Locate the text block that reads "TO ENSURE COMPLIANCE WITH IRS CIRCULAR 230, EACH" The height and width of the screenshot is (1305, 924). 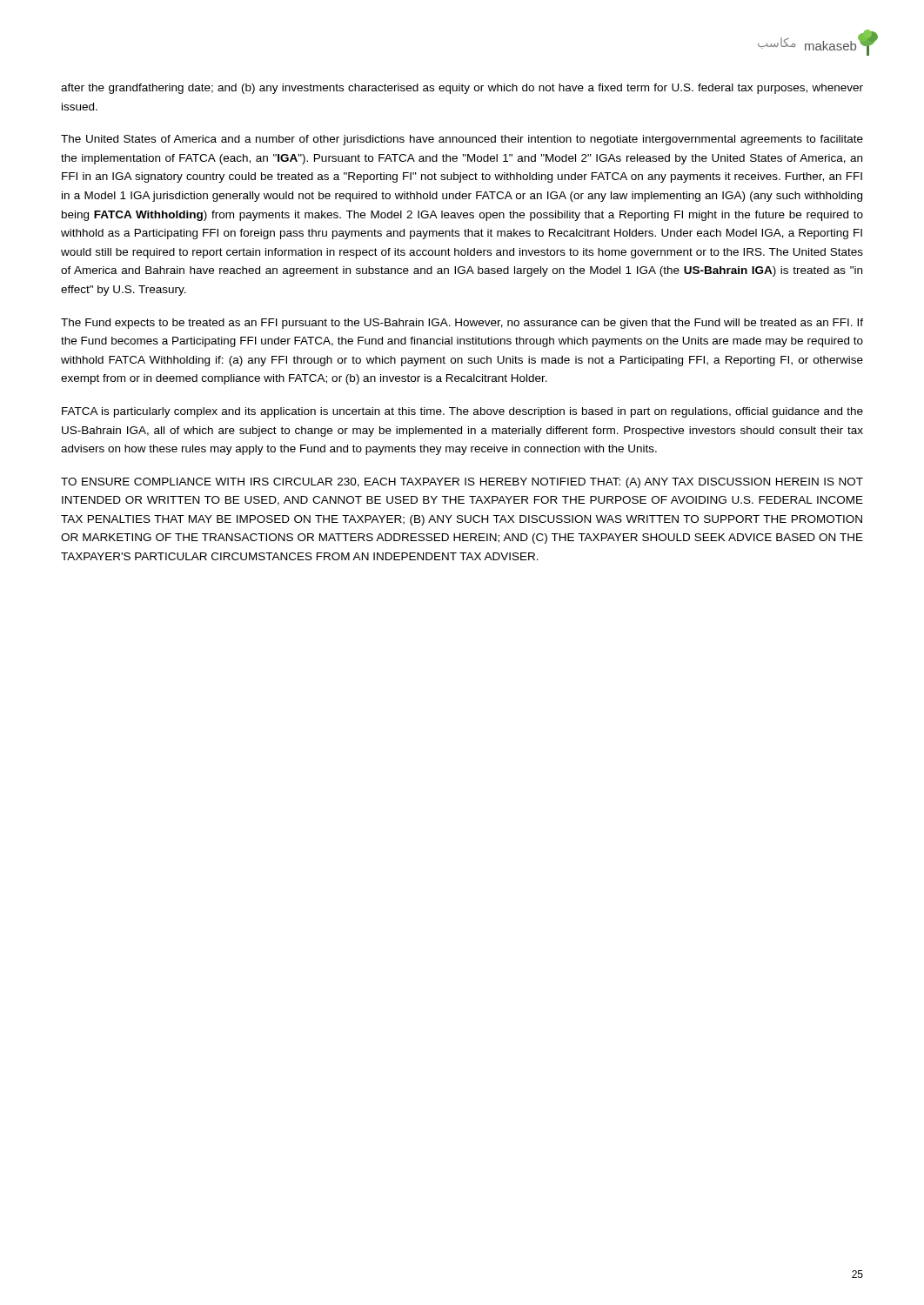tap(462, 519)
